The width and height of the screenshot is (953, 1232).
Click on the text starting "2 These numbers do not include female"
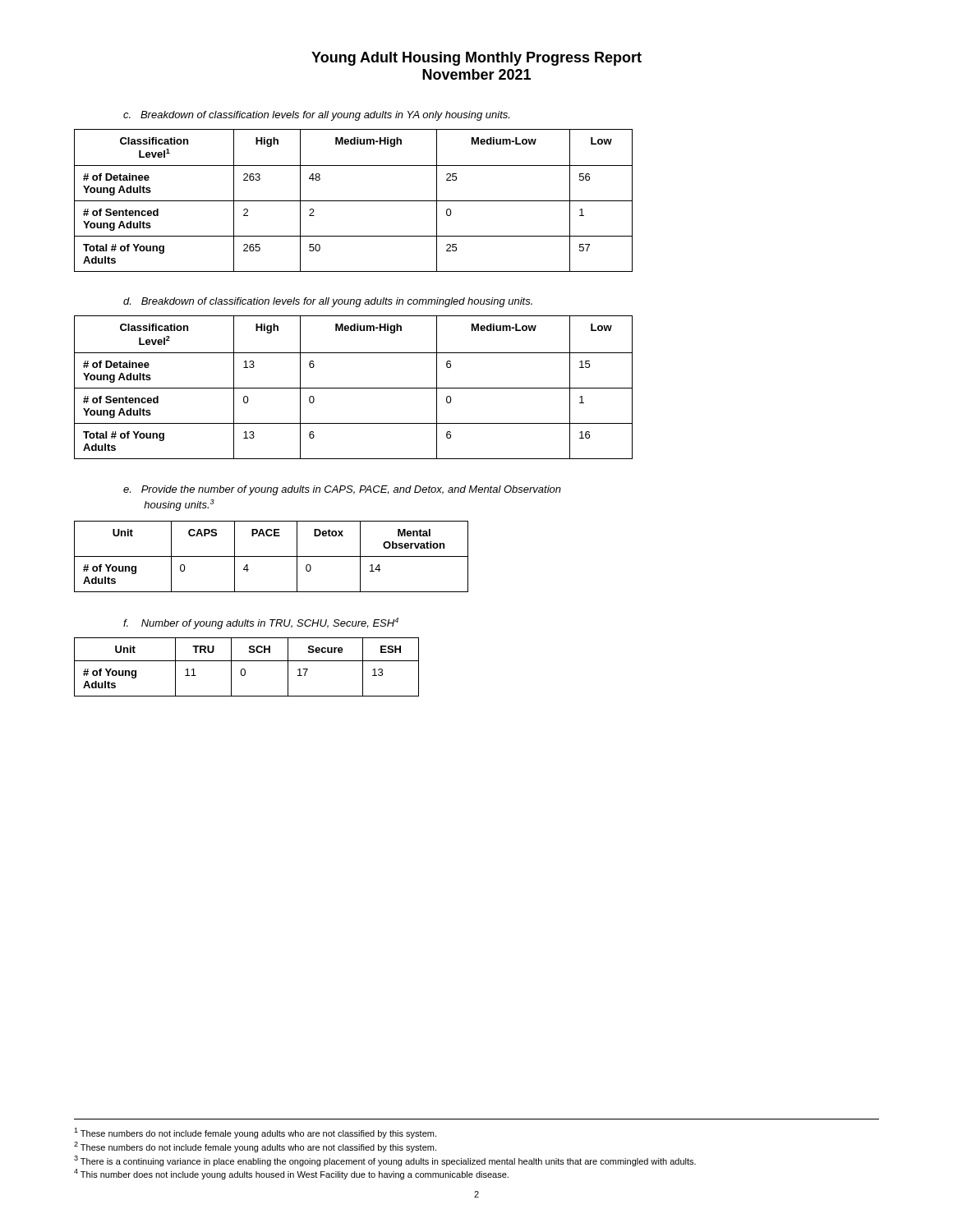tap(255, 1147)
